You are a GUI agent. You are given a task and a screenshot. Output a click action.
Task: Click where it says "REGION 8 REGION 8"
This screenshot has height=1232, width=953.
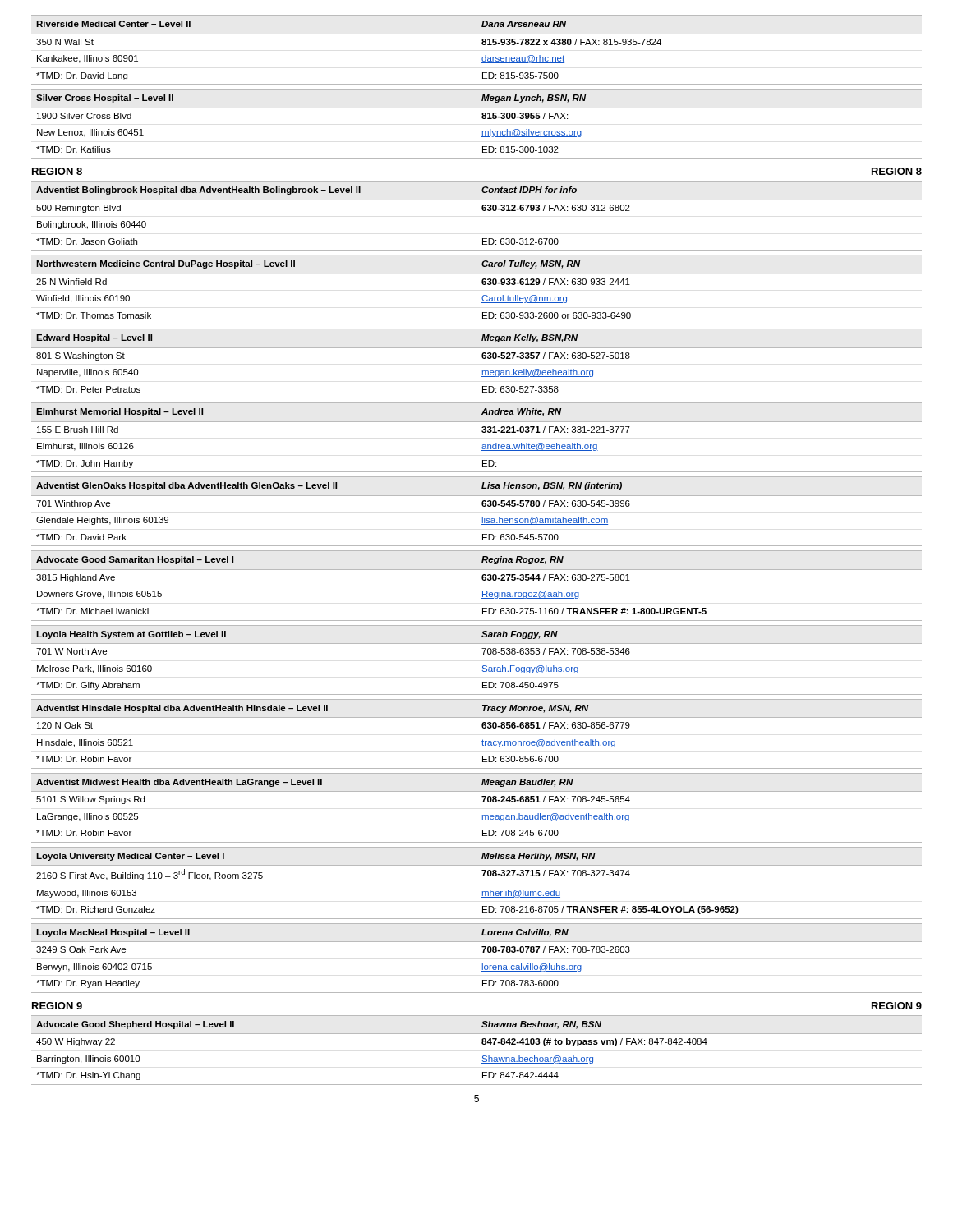476,171
